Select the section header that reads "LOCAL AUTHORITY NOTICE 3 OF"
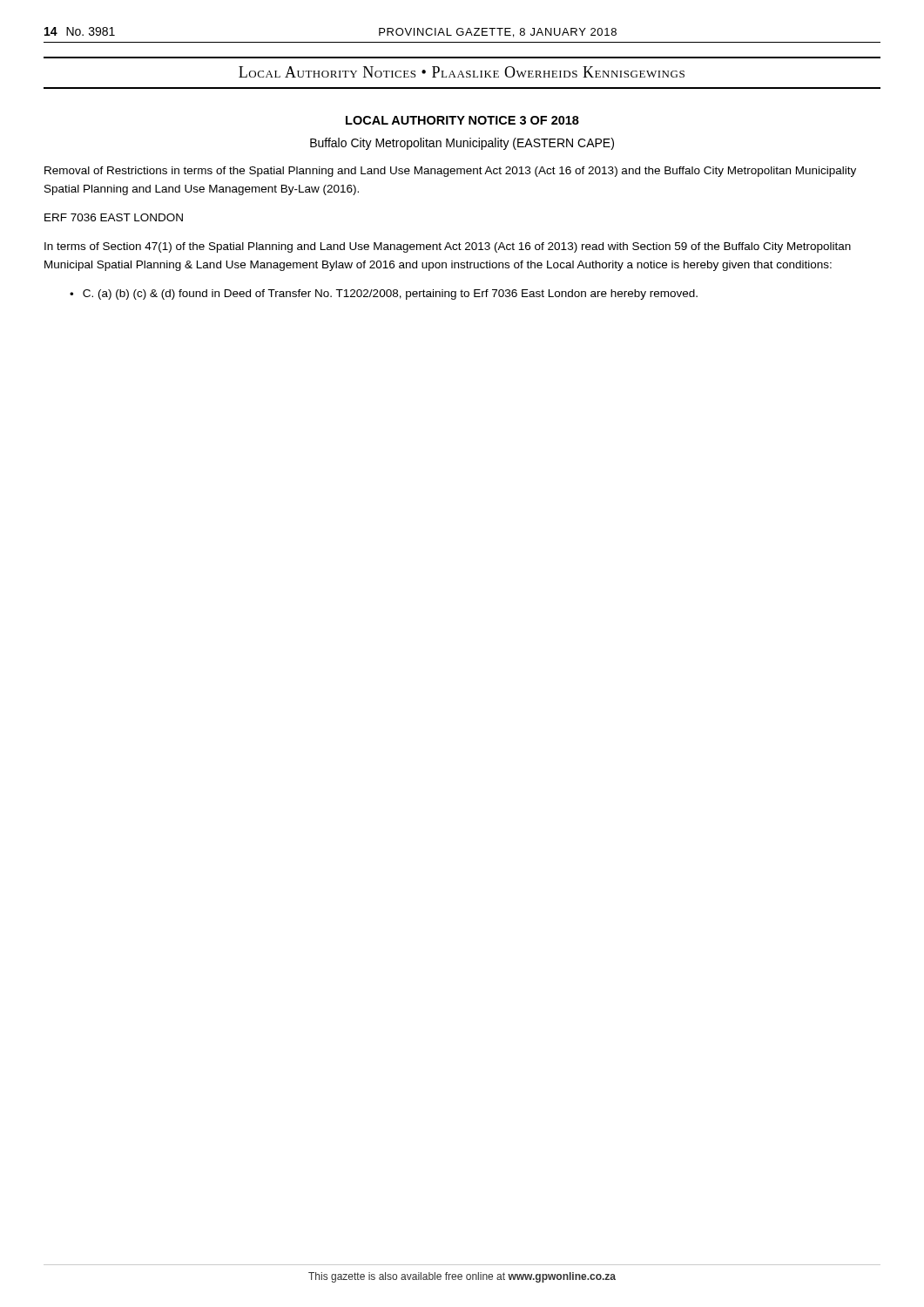The width and height of the screenshot is (924, 1307). coord(462,120)
